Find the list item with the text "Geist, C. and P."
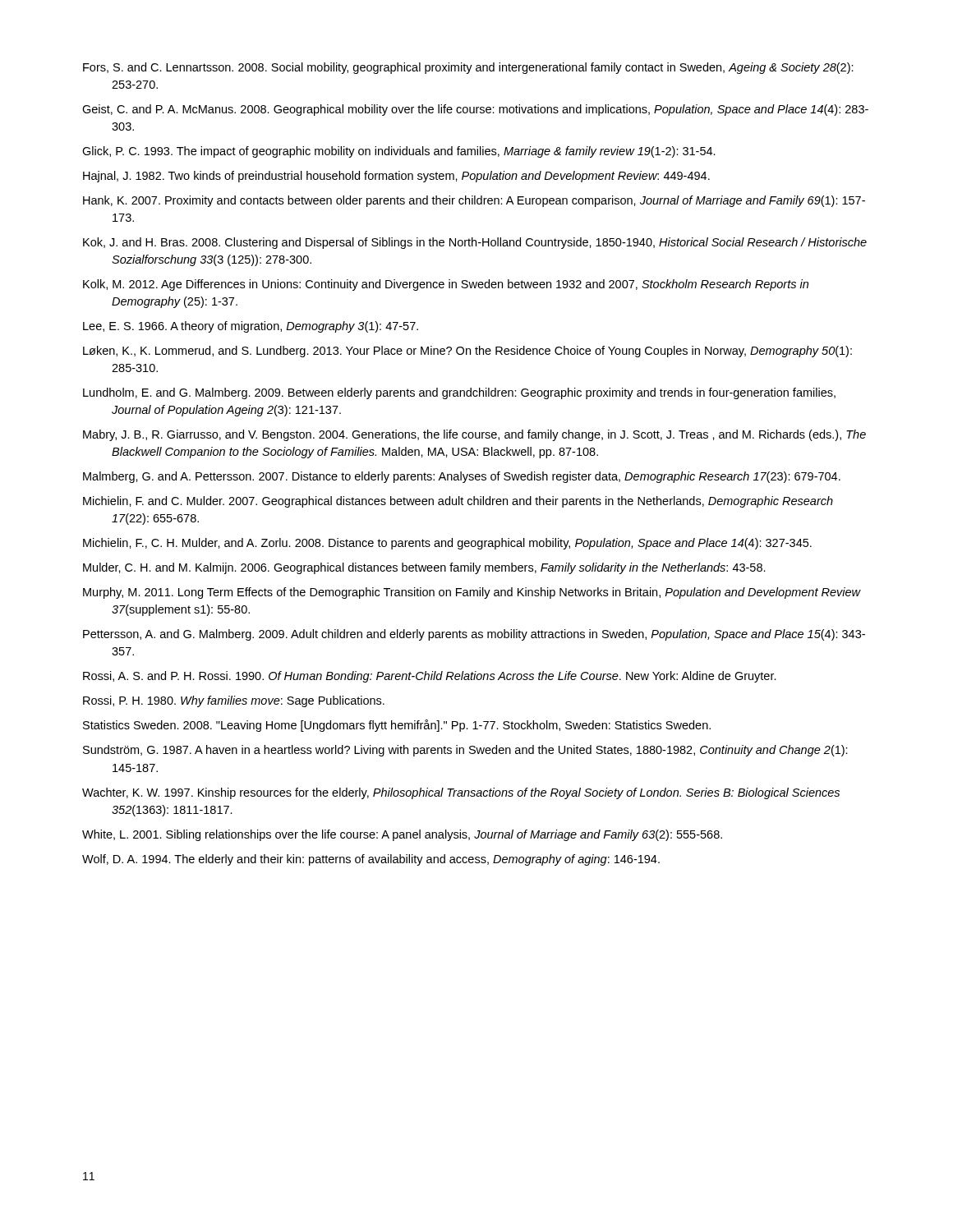This screenshot has height=1232, width=953. click(475, 118)
